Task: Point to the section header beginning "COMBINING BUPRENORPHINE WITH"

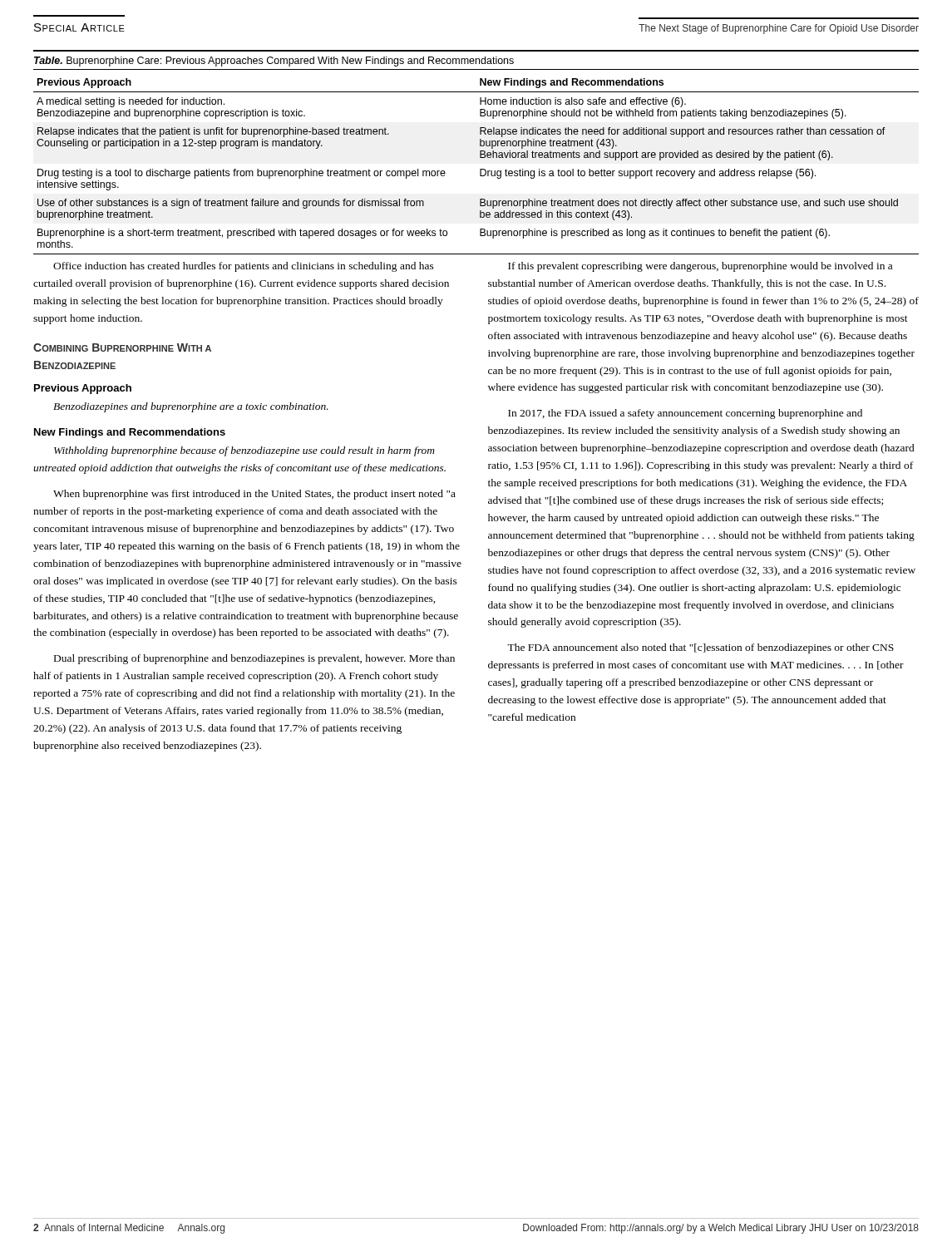Action: 122,347
